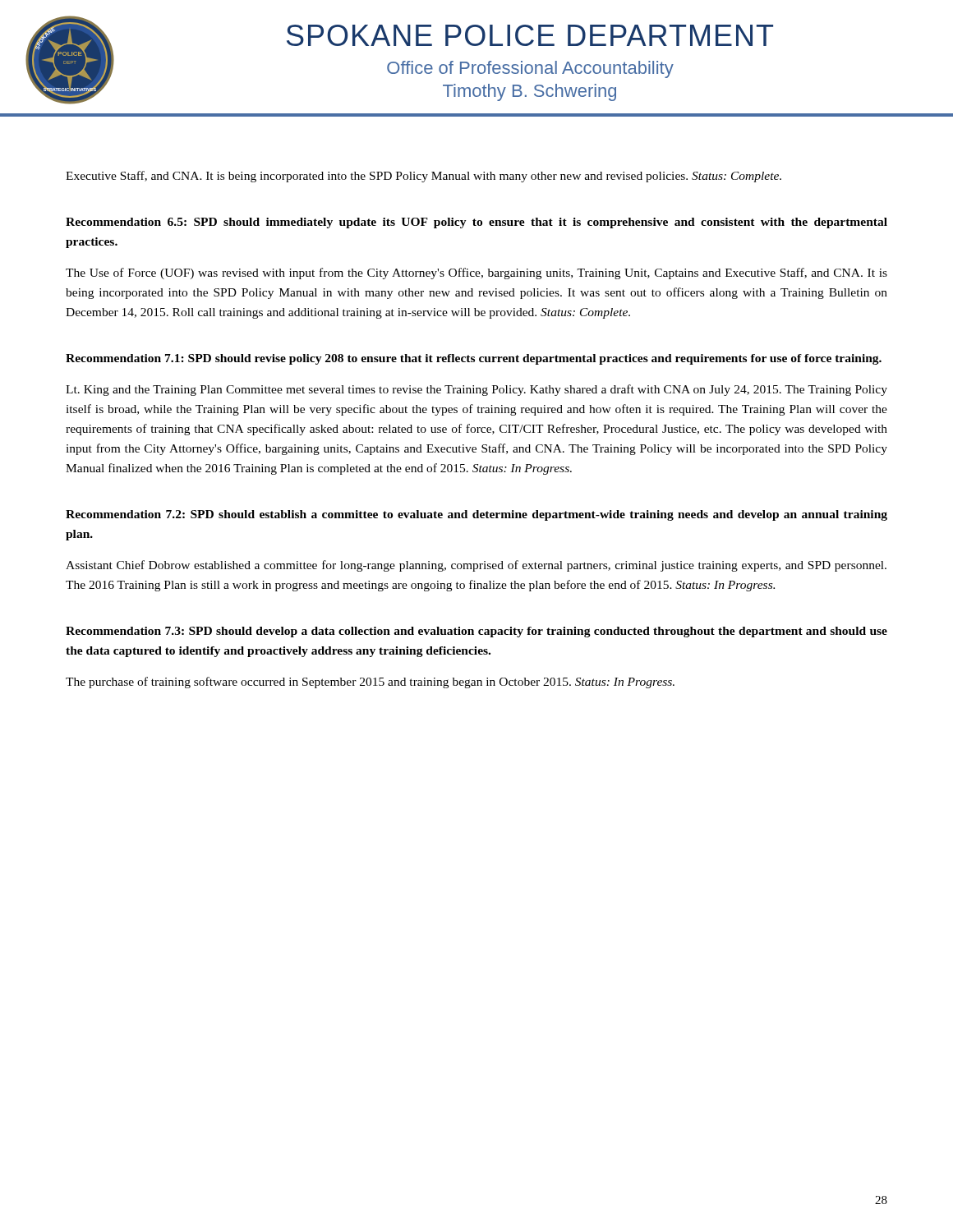Click the section header that begins "Recommendation 7.3: SPD should"
This screenshot has height=1232, width=953.
click(x=476, y=640)
